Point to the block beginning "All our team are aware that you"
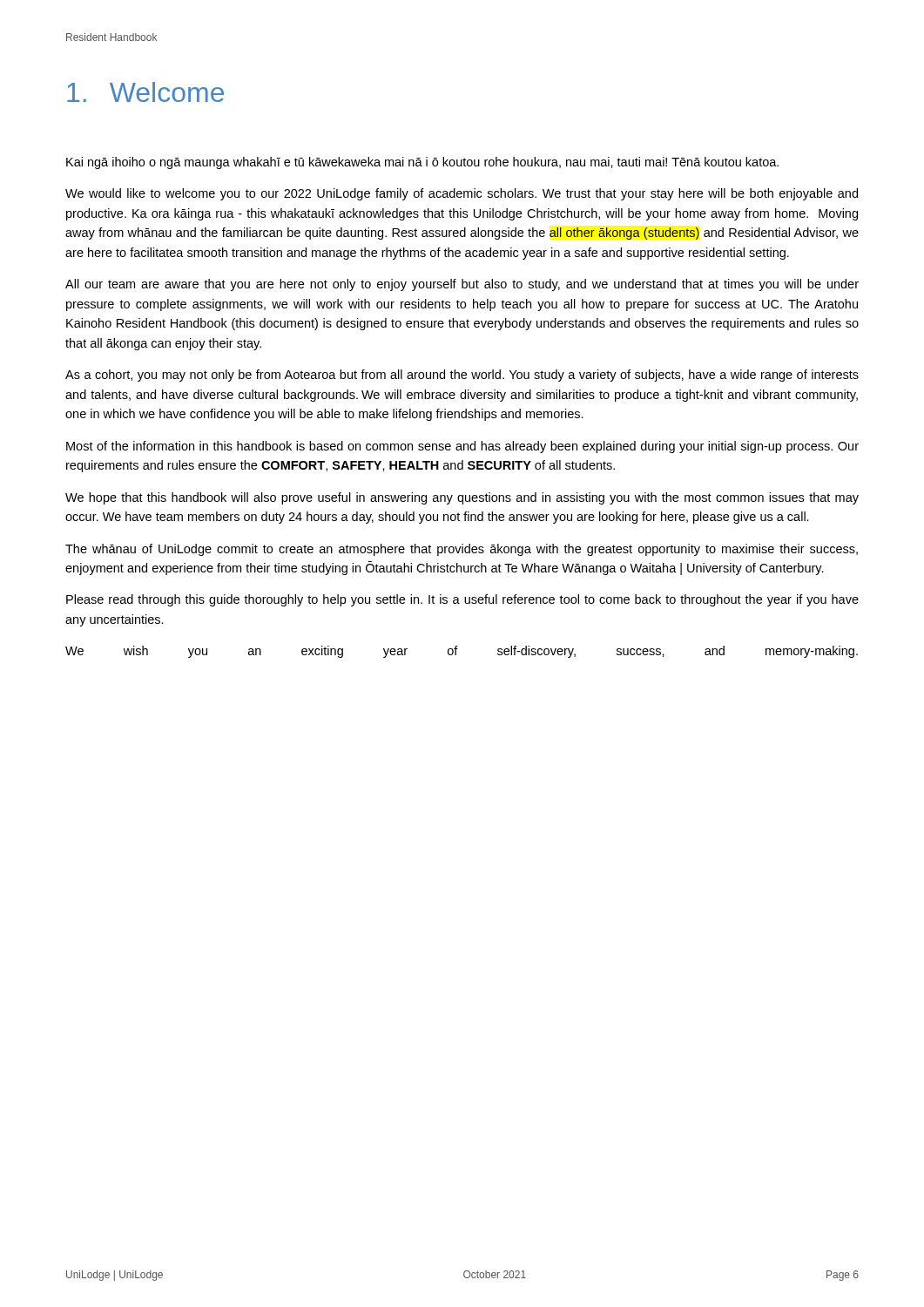 click(x=462, y=314)
